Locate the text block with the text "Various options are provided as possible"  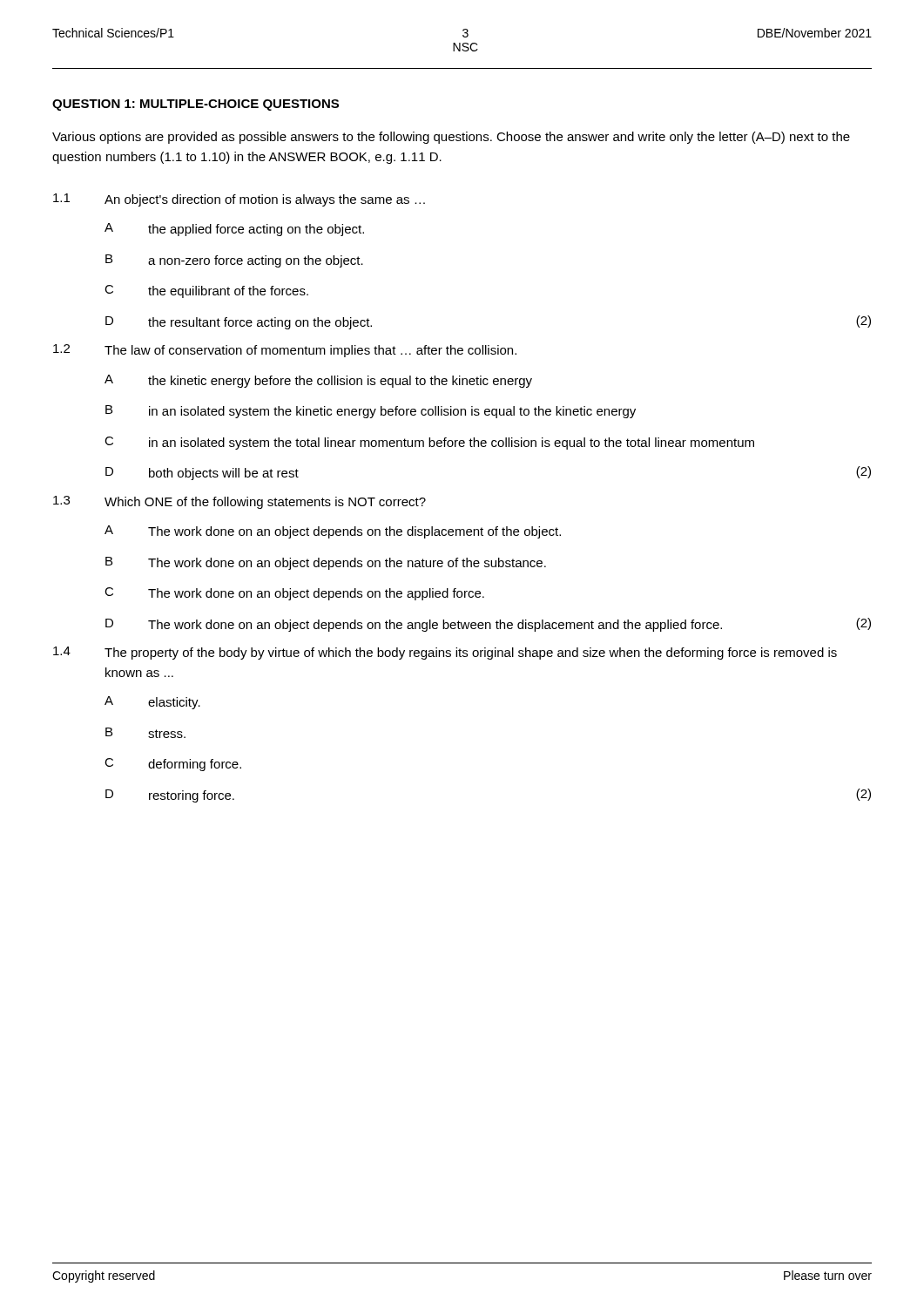click(x=451, y=147)
